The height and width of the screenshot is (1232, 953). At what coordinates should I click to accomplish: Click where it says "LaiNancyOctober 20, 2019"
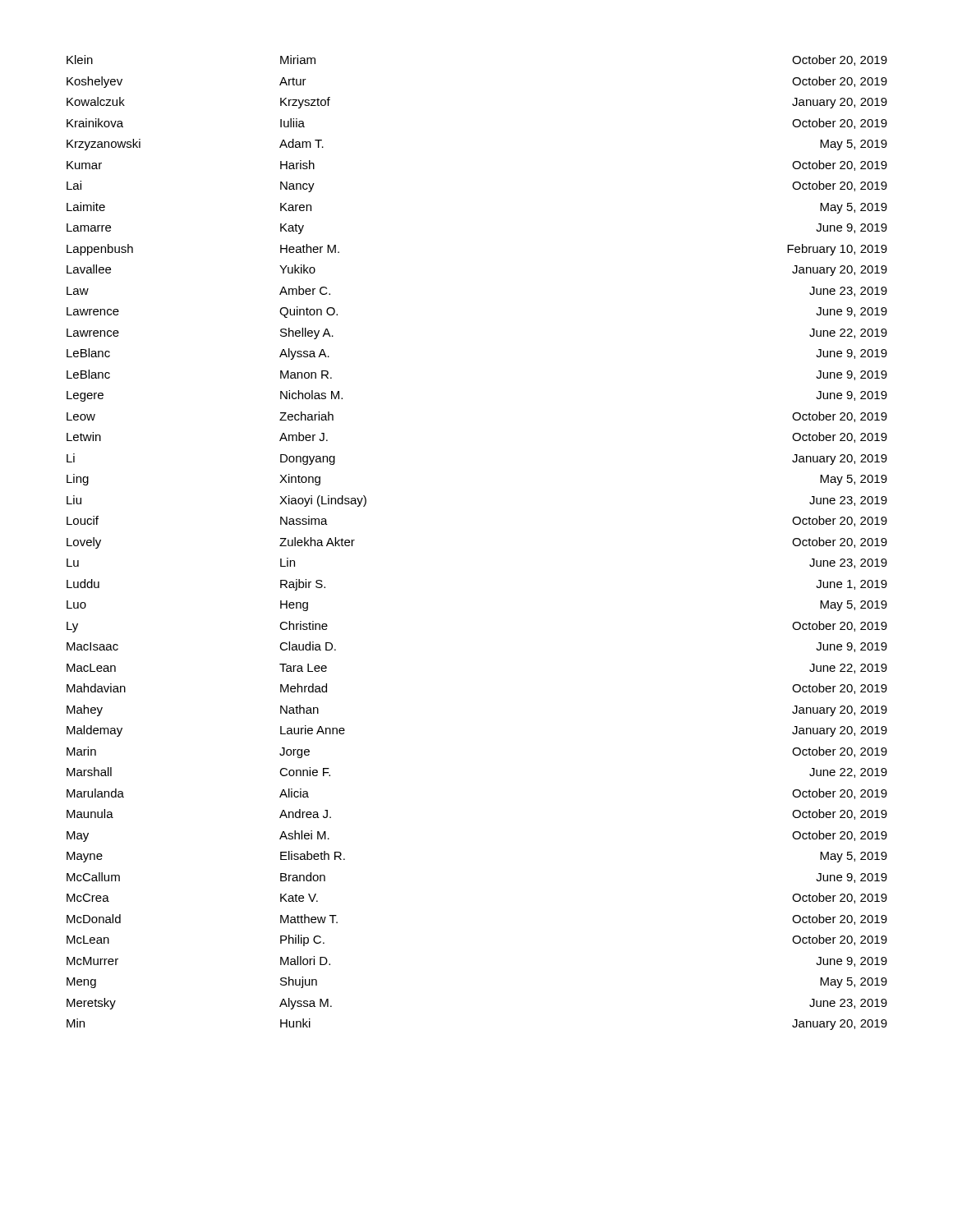[77, 186]
